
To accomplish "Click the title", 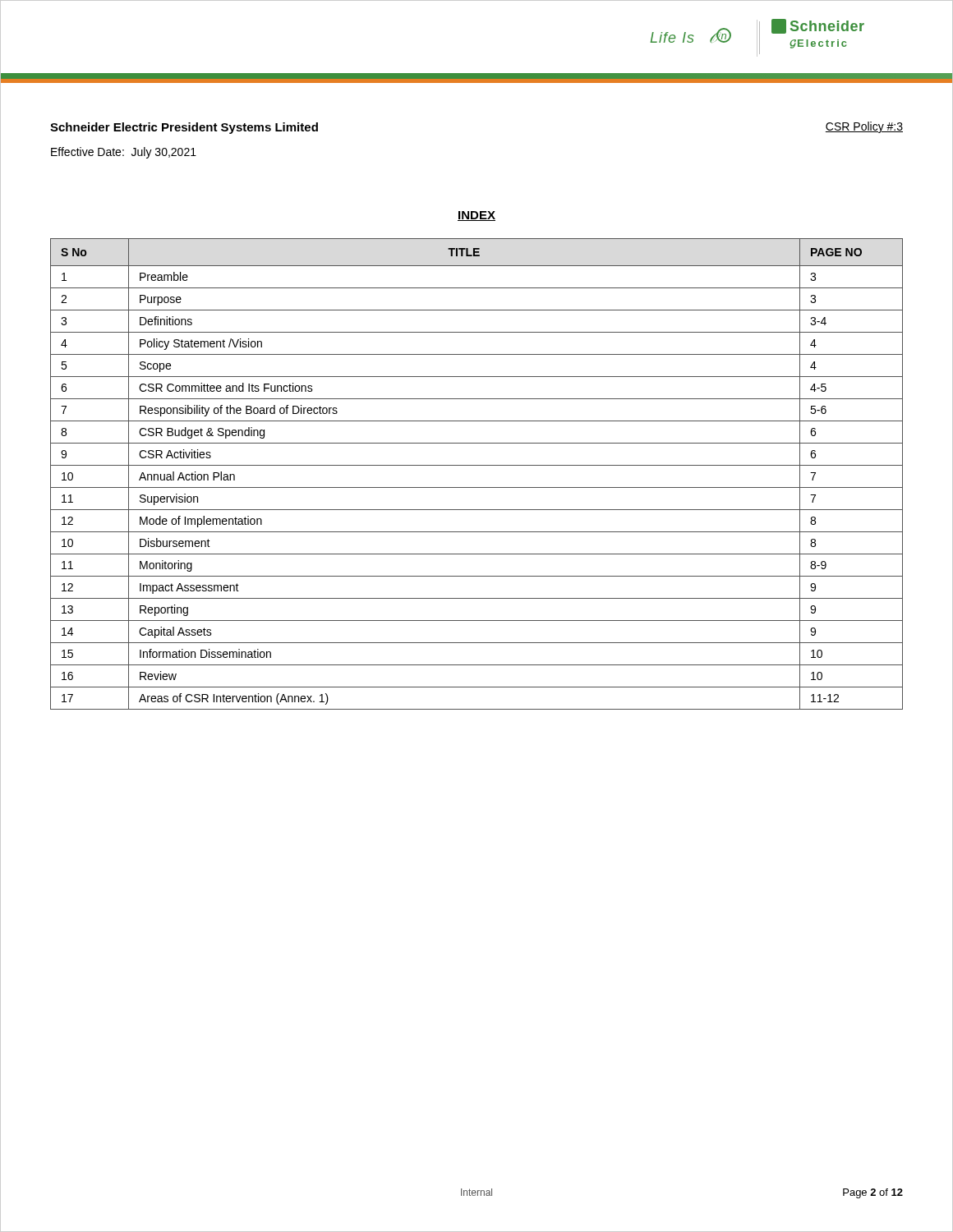I will click(x=476, y=215).
